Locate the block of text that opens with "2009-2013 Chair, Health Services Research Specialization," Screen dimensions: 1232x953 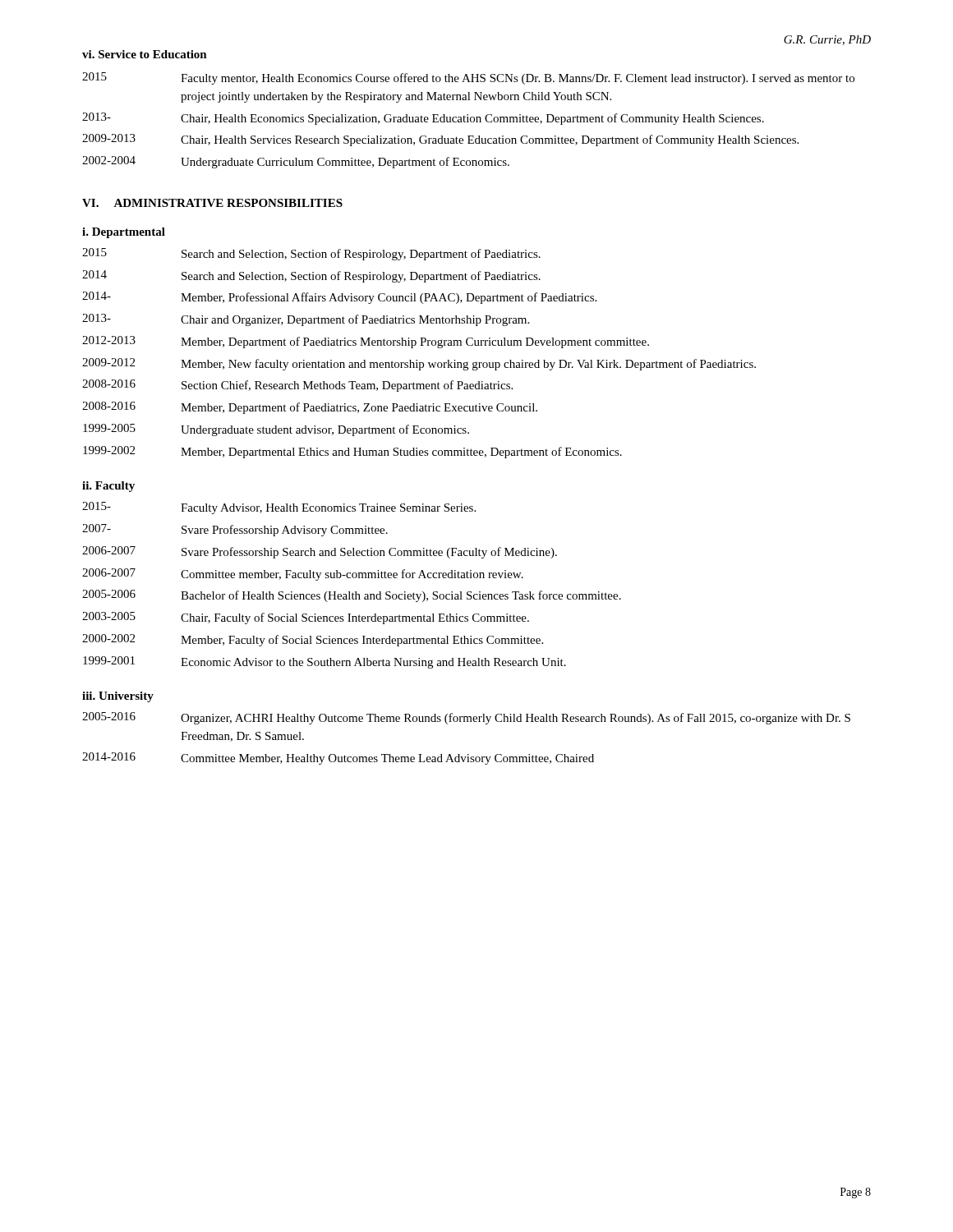coord(476,141)
